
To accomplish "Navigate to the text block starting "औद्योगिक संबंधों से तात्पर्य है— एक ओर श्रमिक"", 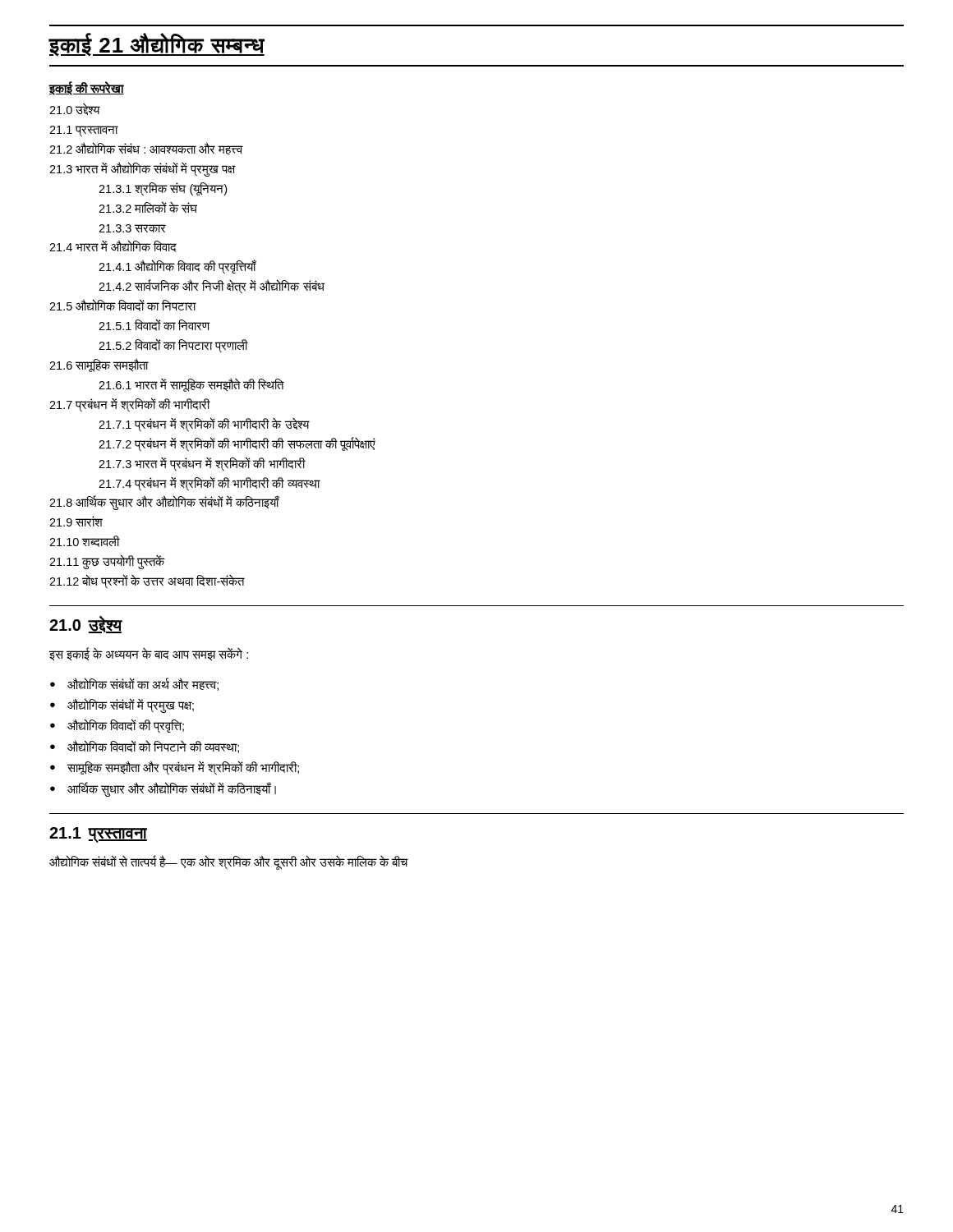I will click(x=228, y=862).
